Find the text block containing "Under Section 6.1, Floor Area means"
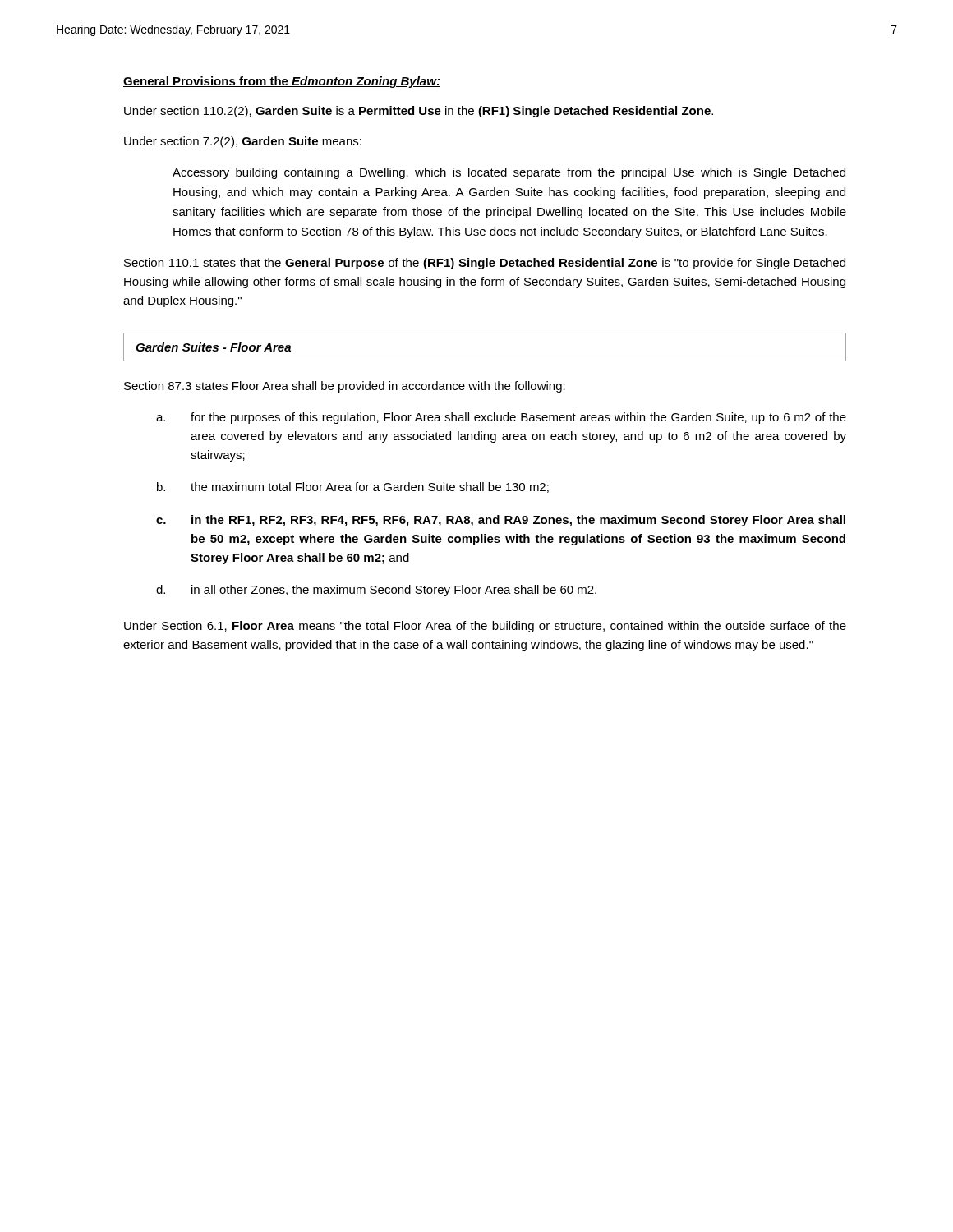Viewport: 953px width, 1232px height. point(485,635)
